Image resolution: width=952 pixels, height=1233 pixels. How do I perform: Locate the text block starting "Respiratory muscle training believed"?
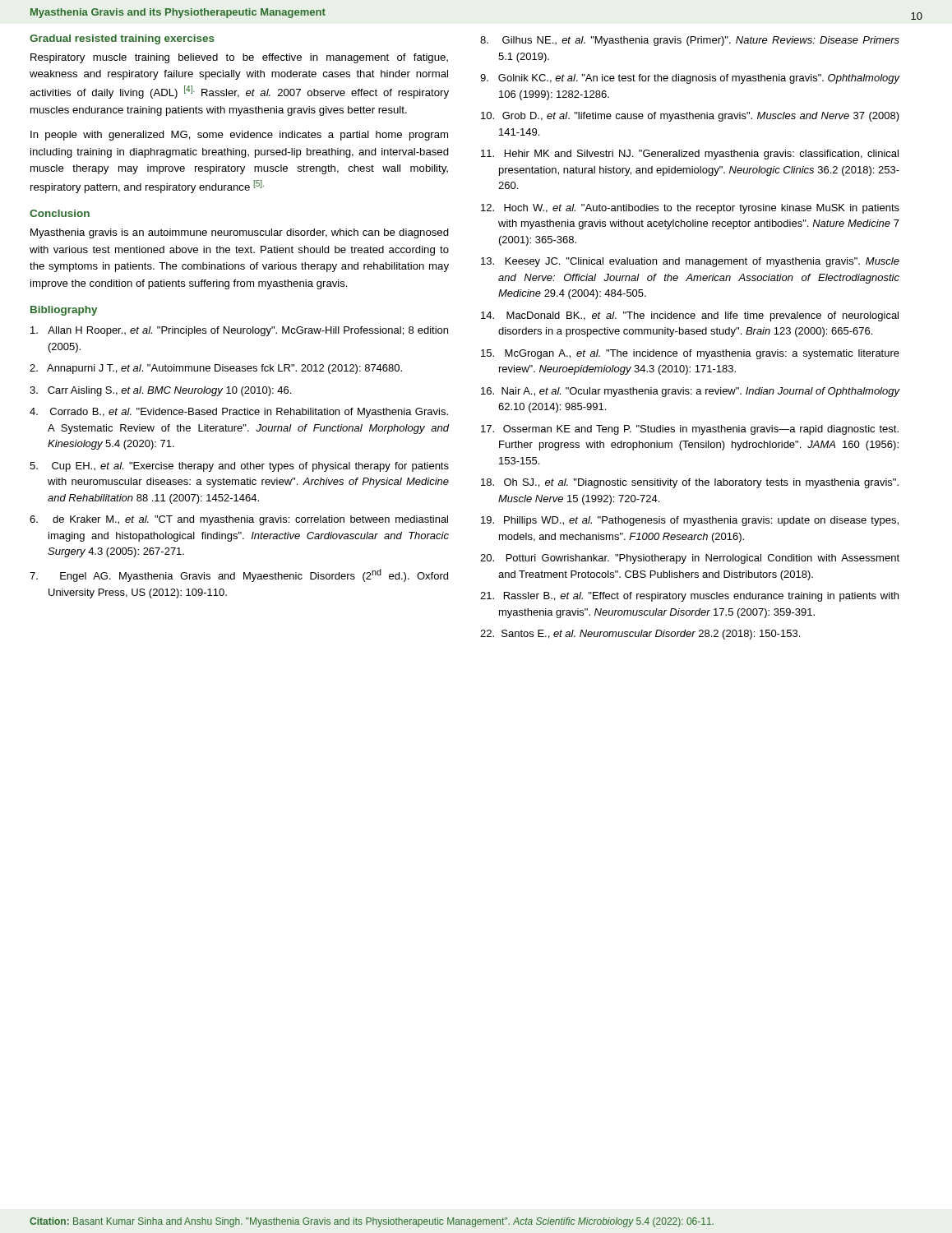[x=239, y=83]
